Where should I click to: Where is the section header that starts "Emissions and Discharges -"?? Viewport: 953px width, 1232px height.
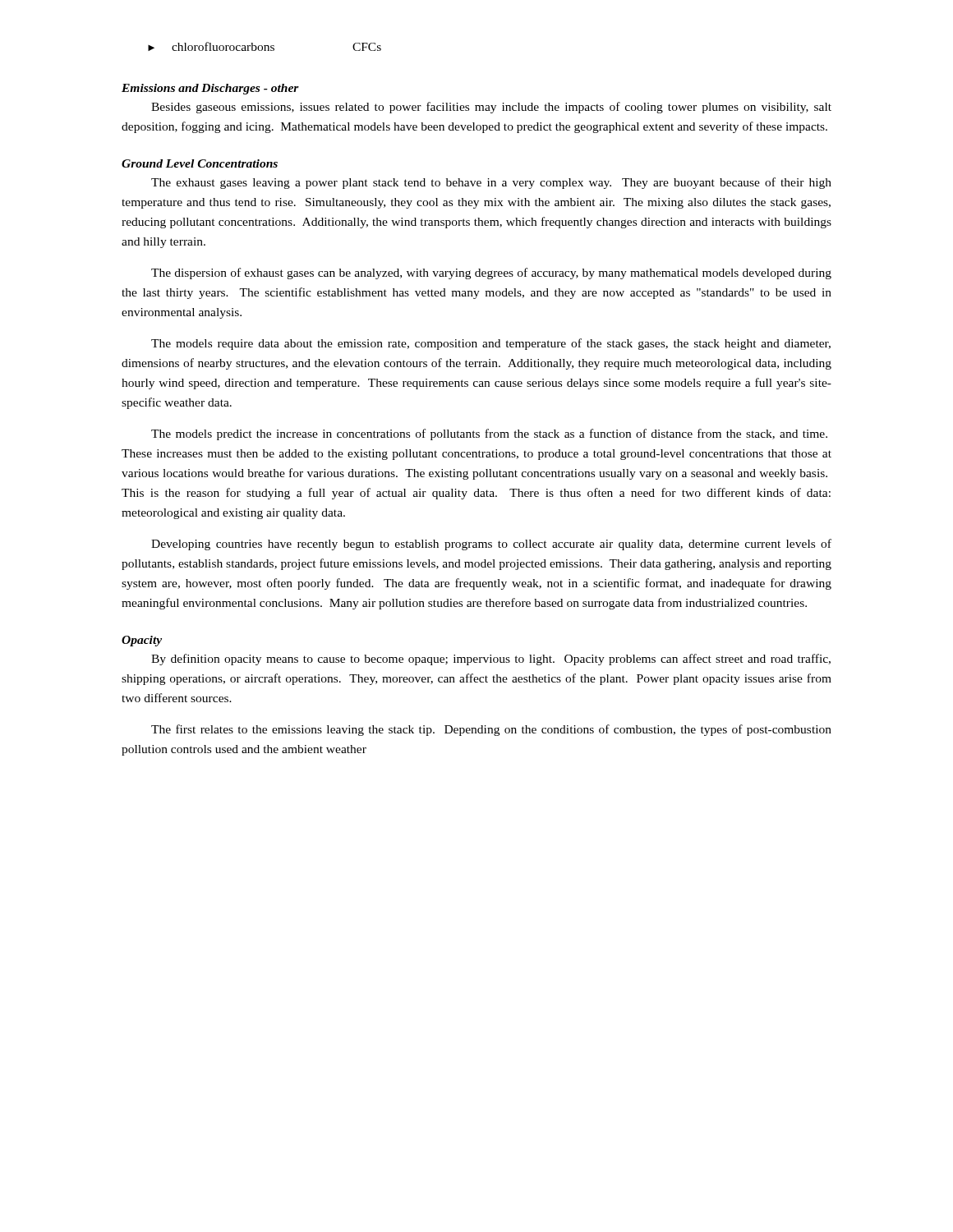[x=210, y=87]
